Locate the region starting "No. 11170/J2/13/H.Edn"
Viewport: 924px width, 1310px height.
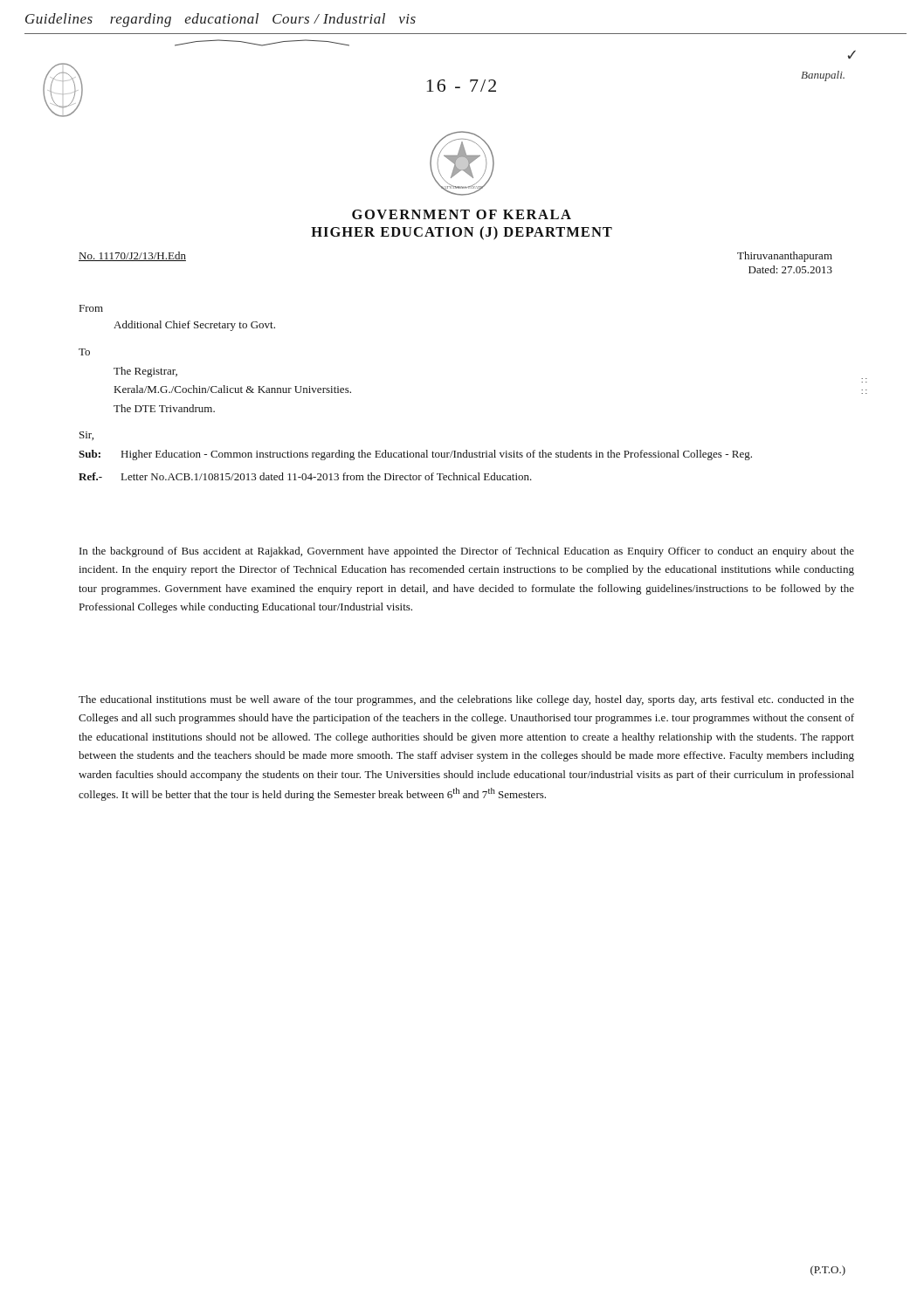click(132, 255)
